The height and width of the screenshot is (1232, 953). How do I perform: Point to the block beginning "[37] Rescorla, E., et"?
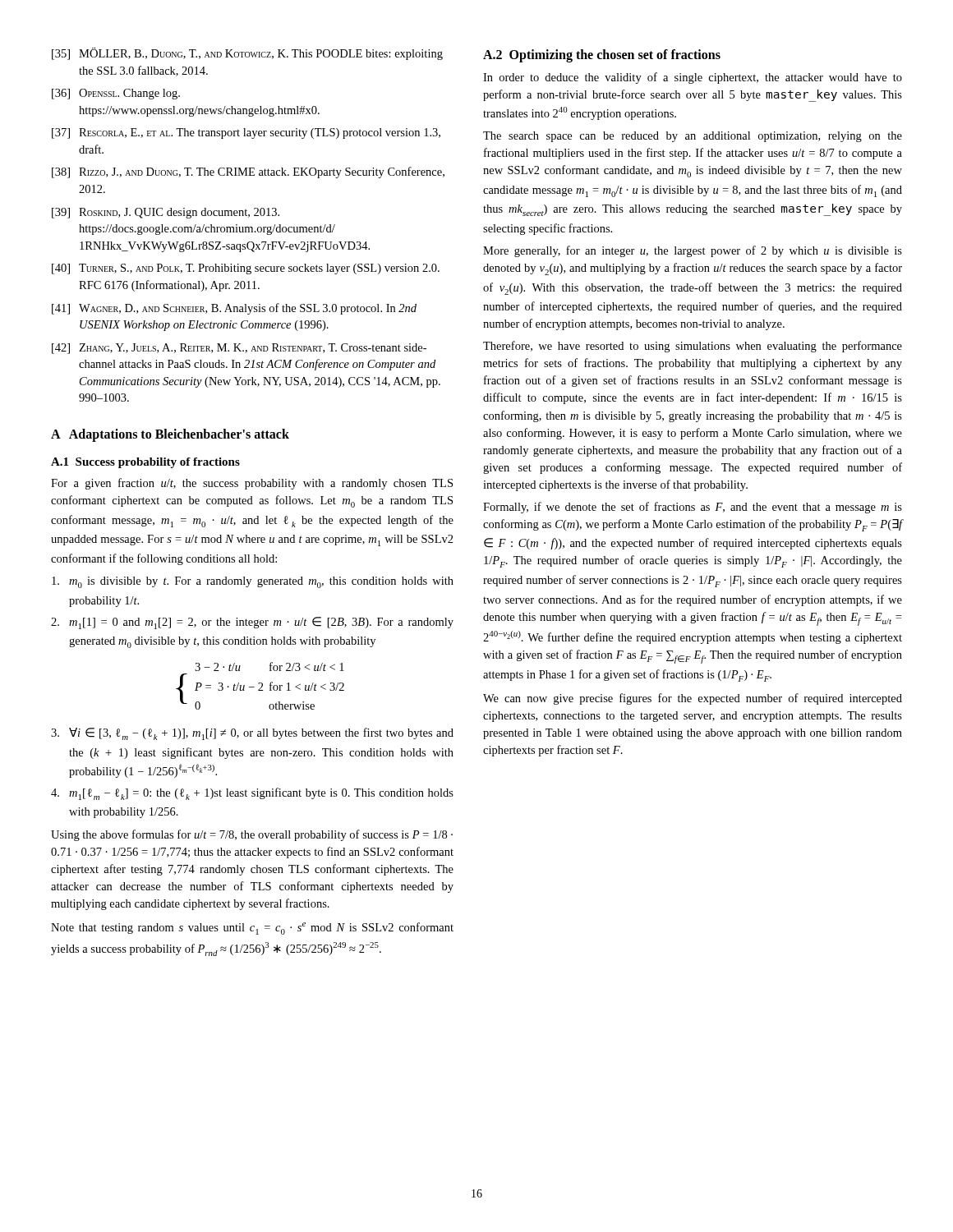[252, 141]
